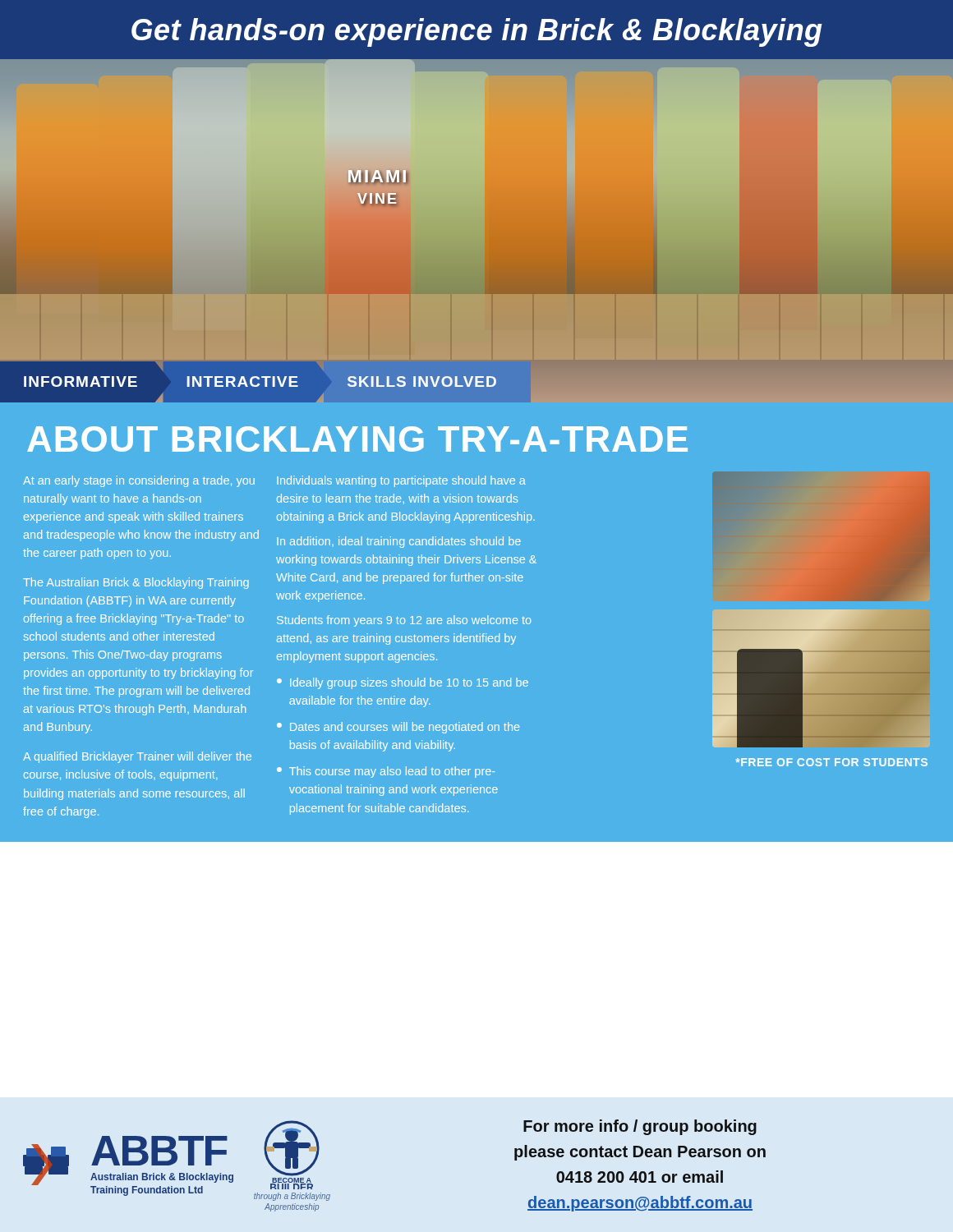This screenshot has height=1232, width=953.
Task: Locate the passage starting "For more info / group"
Action: click(640, 1164)
